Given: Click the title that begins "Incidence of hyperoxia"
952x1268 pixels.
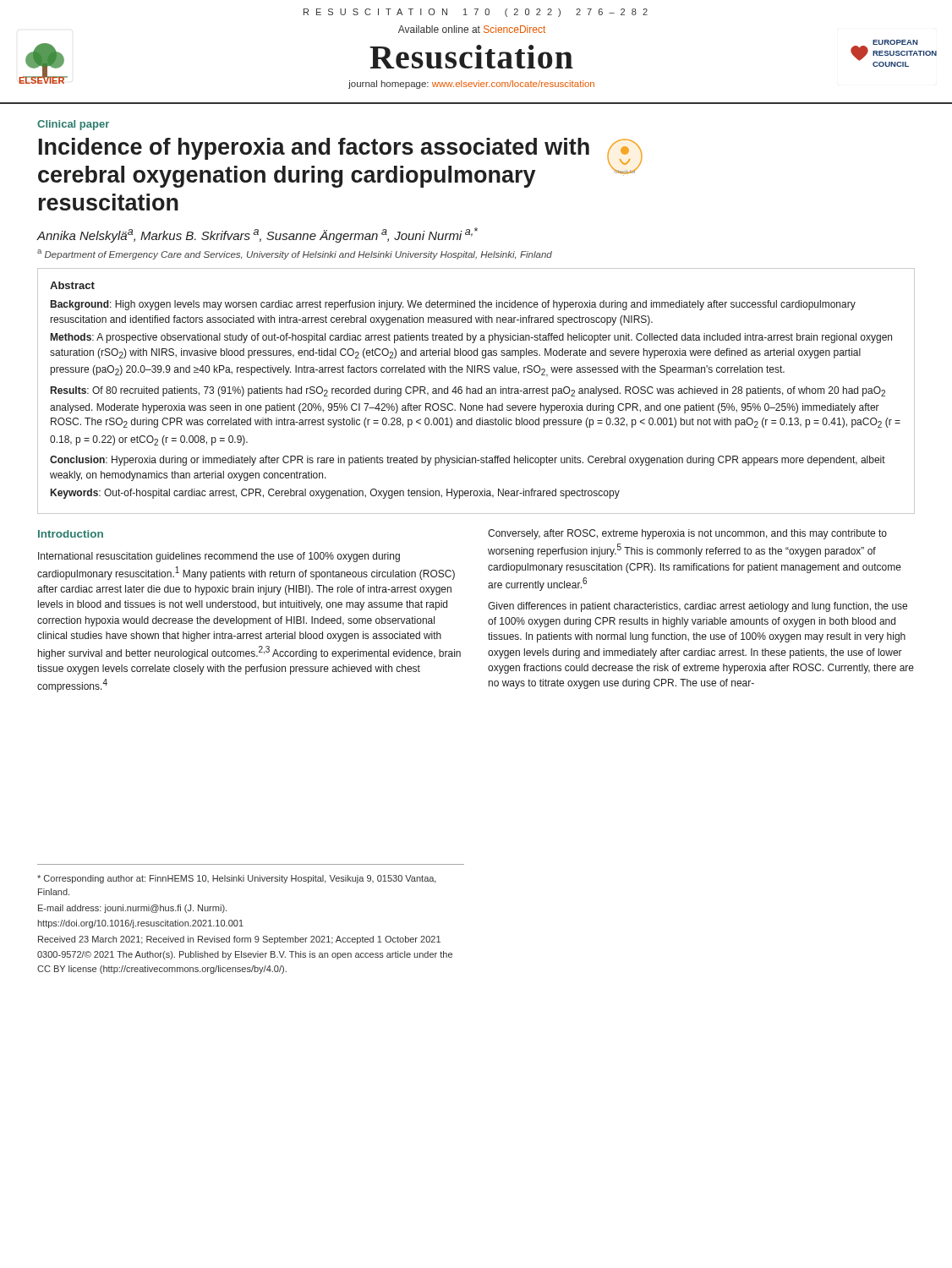Looking at the screenshot, I should 314,175.
